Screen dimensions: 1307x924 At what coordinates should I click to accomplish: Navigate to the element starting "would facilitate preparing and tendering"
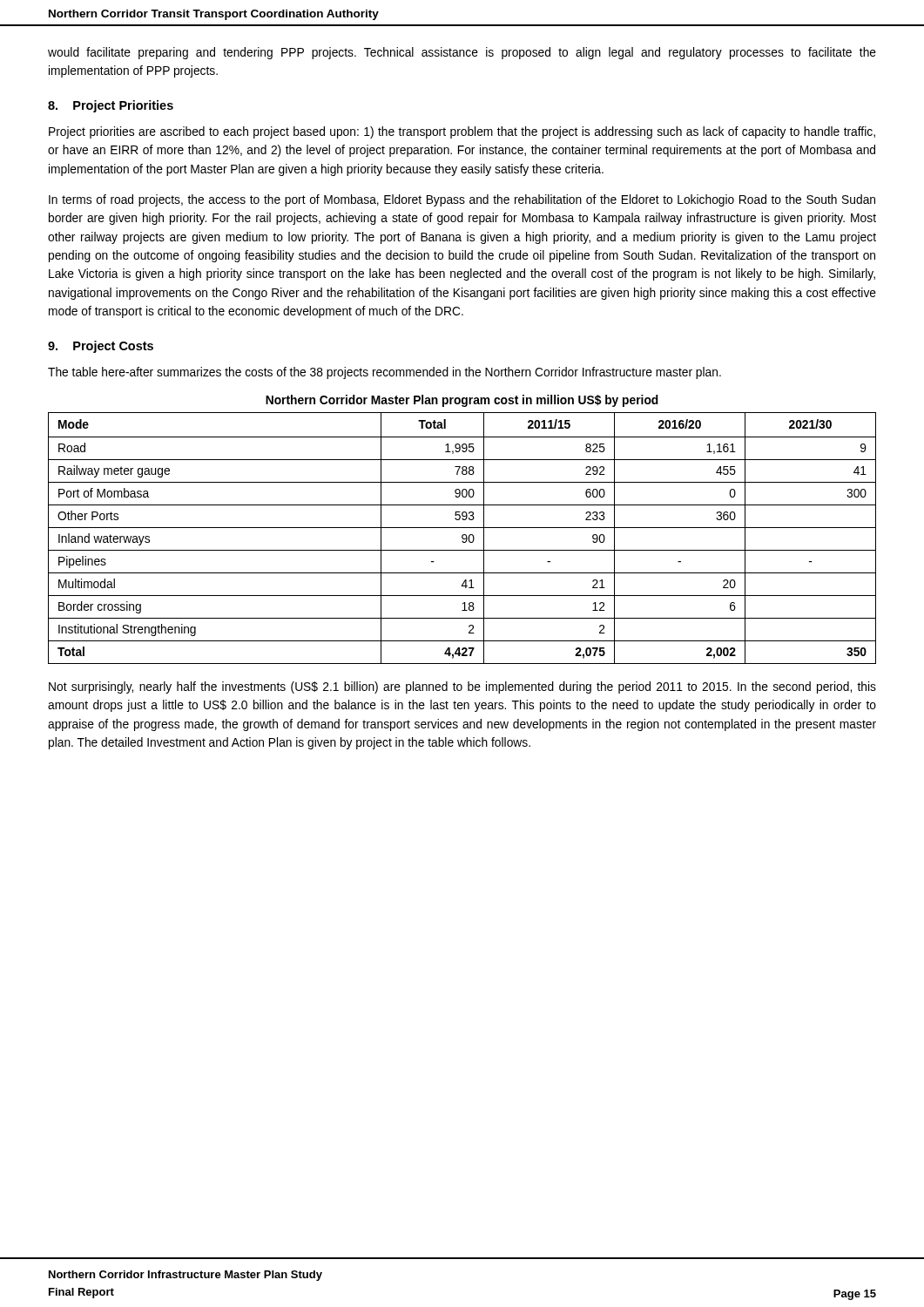click(462, 62)
